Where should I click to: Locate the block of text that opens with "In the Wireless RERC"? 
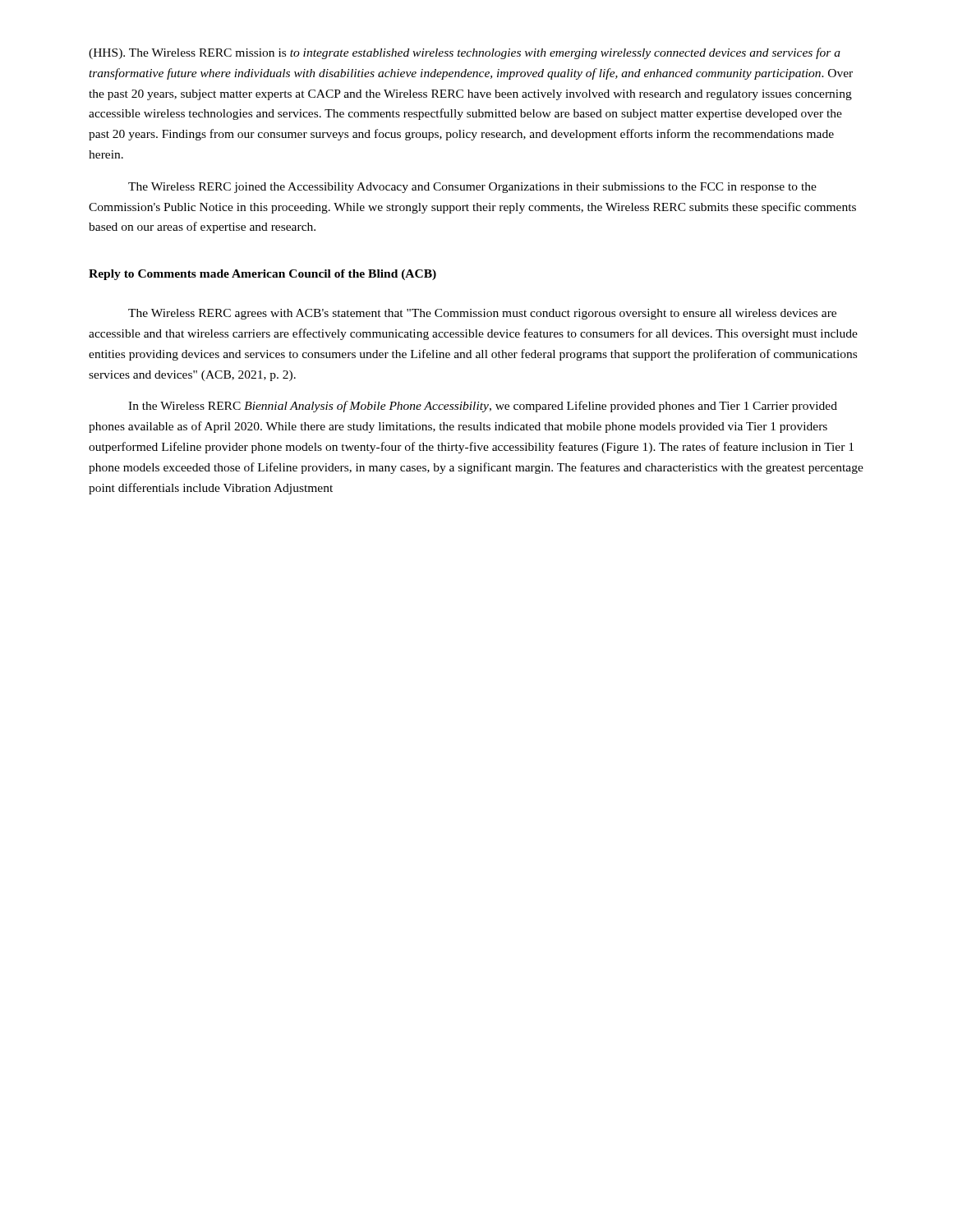476,447
